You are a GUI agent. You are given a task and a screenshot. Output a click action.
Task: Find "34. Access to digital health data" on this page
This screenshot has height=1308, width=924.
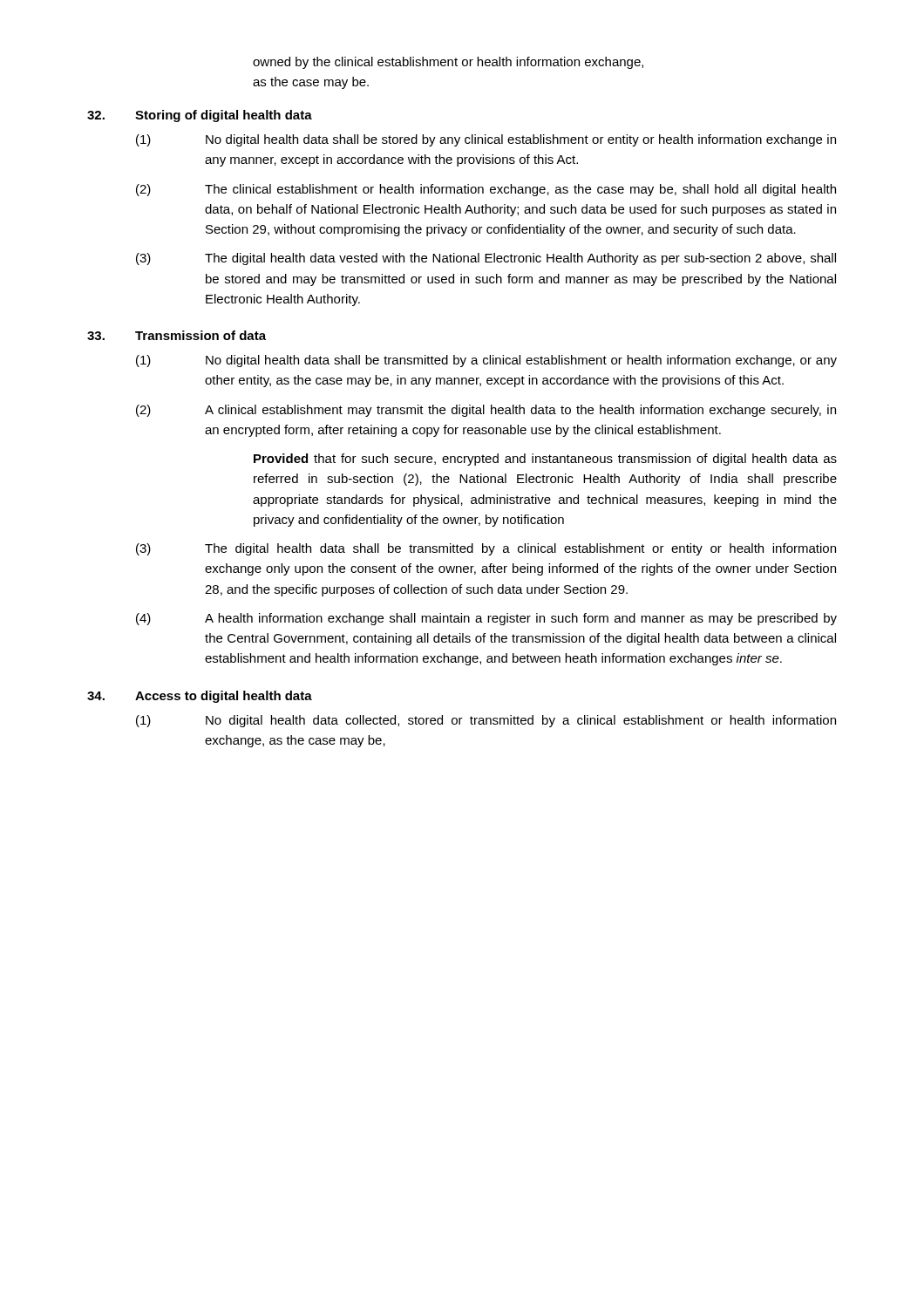coord(199,695)
